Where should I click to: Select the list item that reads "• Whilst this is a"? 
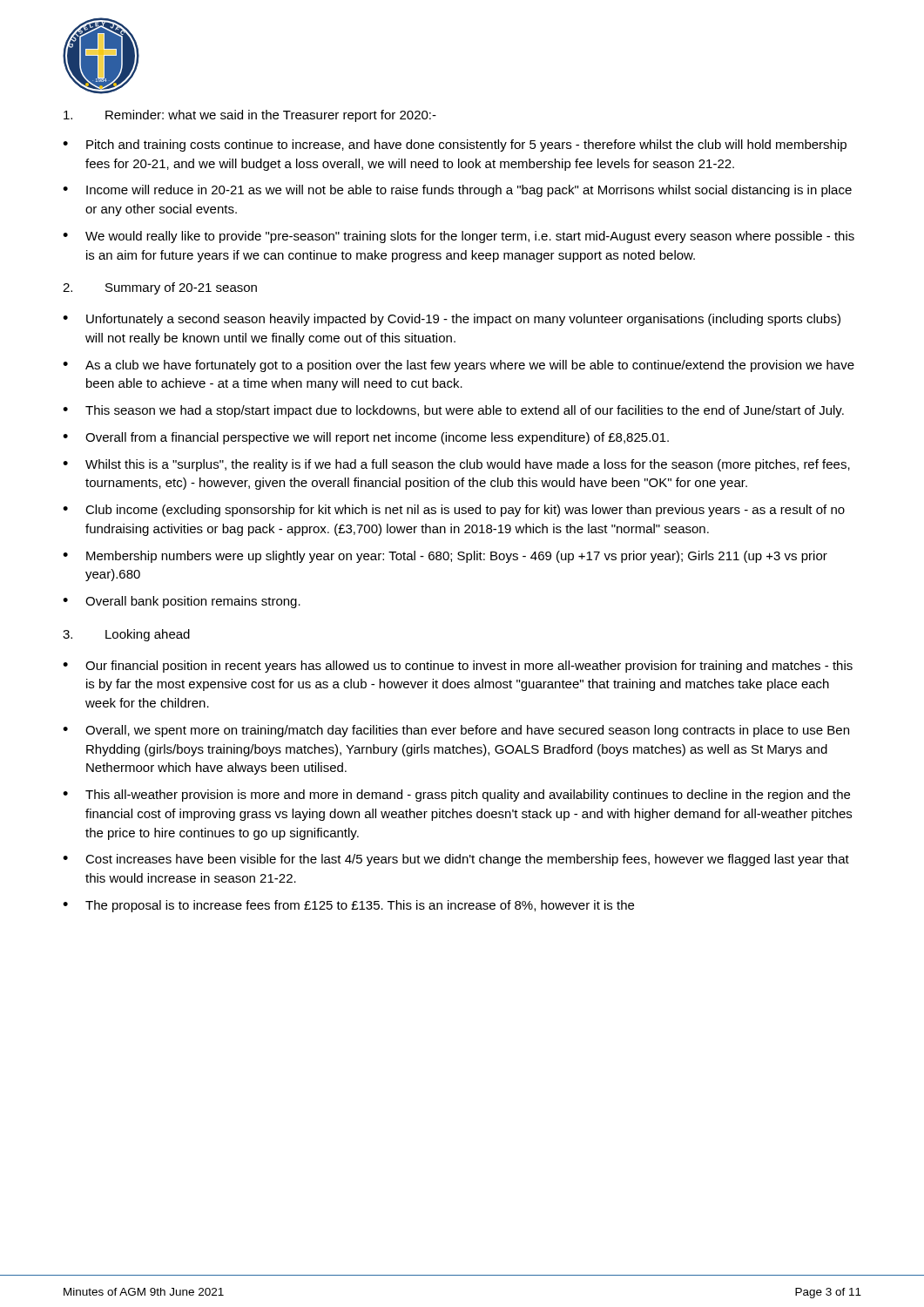click(462, 473)
